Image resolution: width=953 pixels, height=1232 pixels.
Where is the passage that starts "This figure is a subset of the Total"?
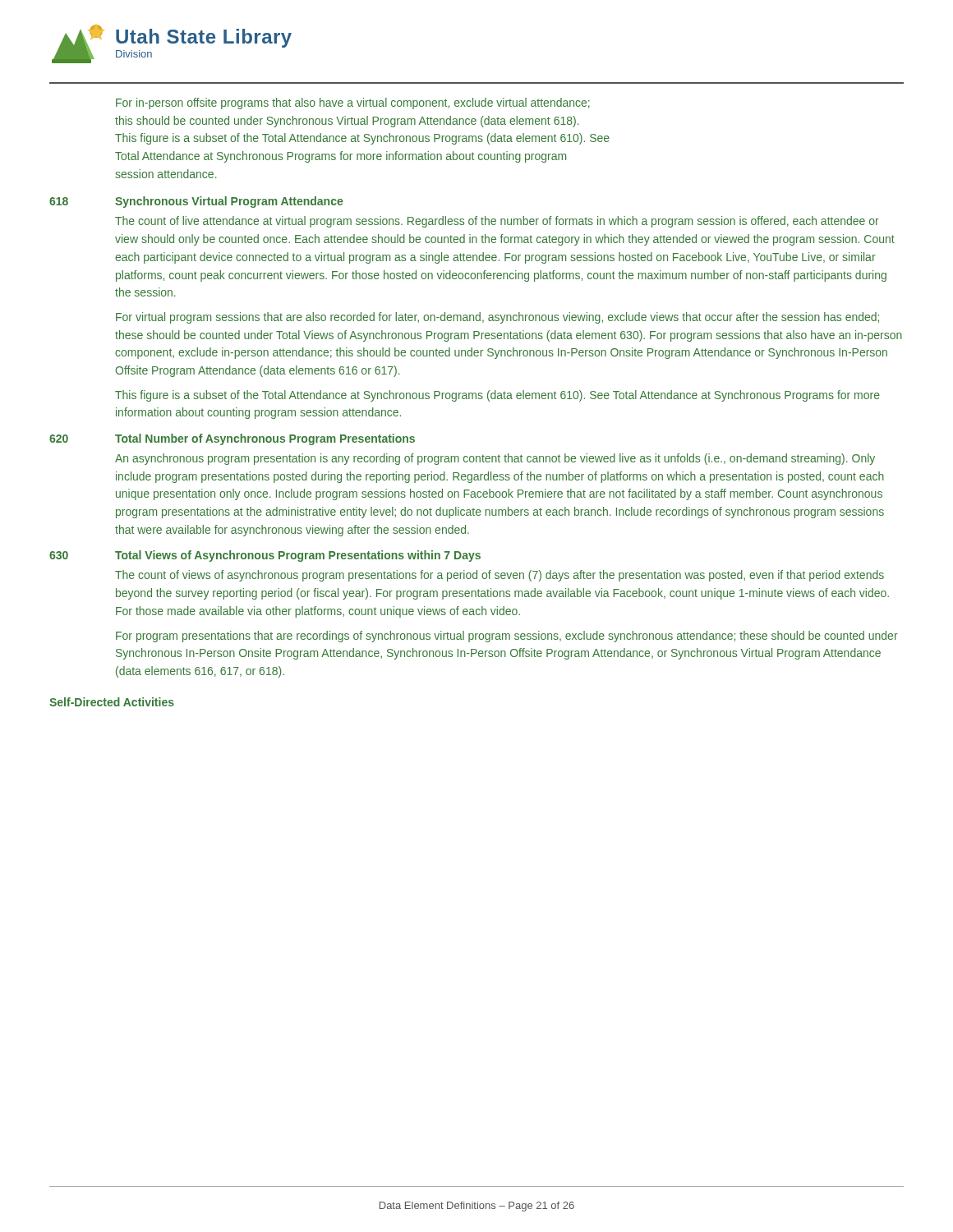(x=497, y=404)
